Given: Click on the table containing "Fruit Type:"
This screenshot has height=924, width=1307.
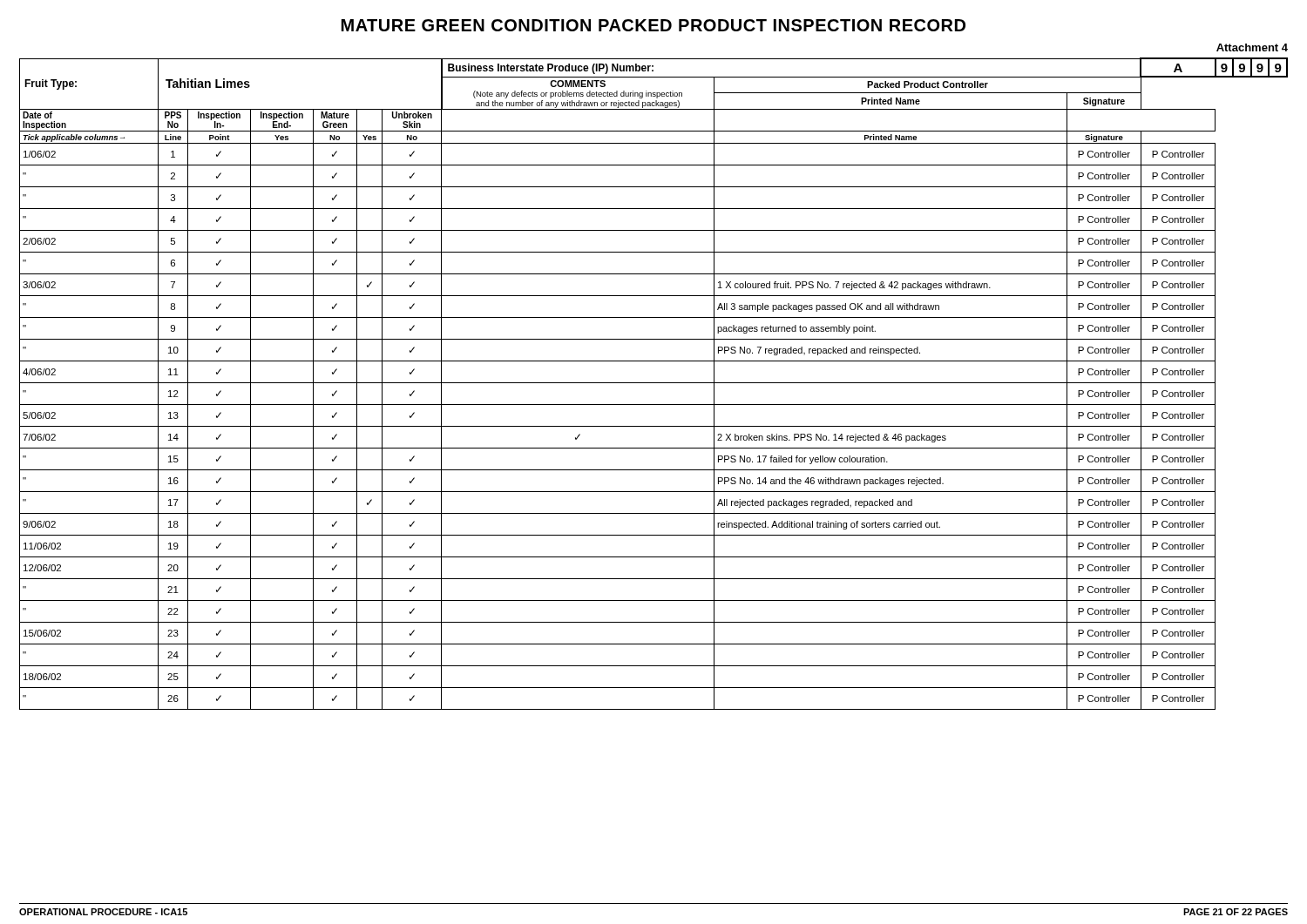Looking at the screenshot, I should (x=654, y=383).
